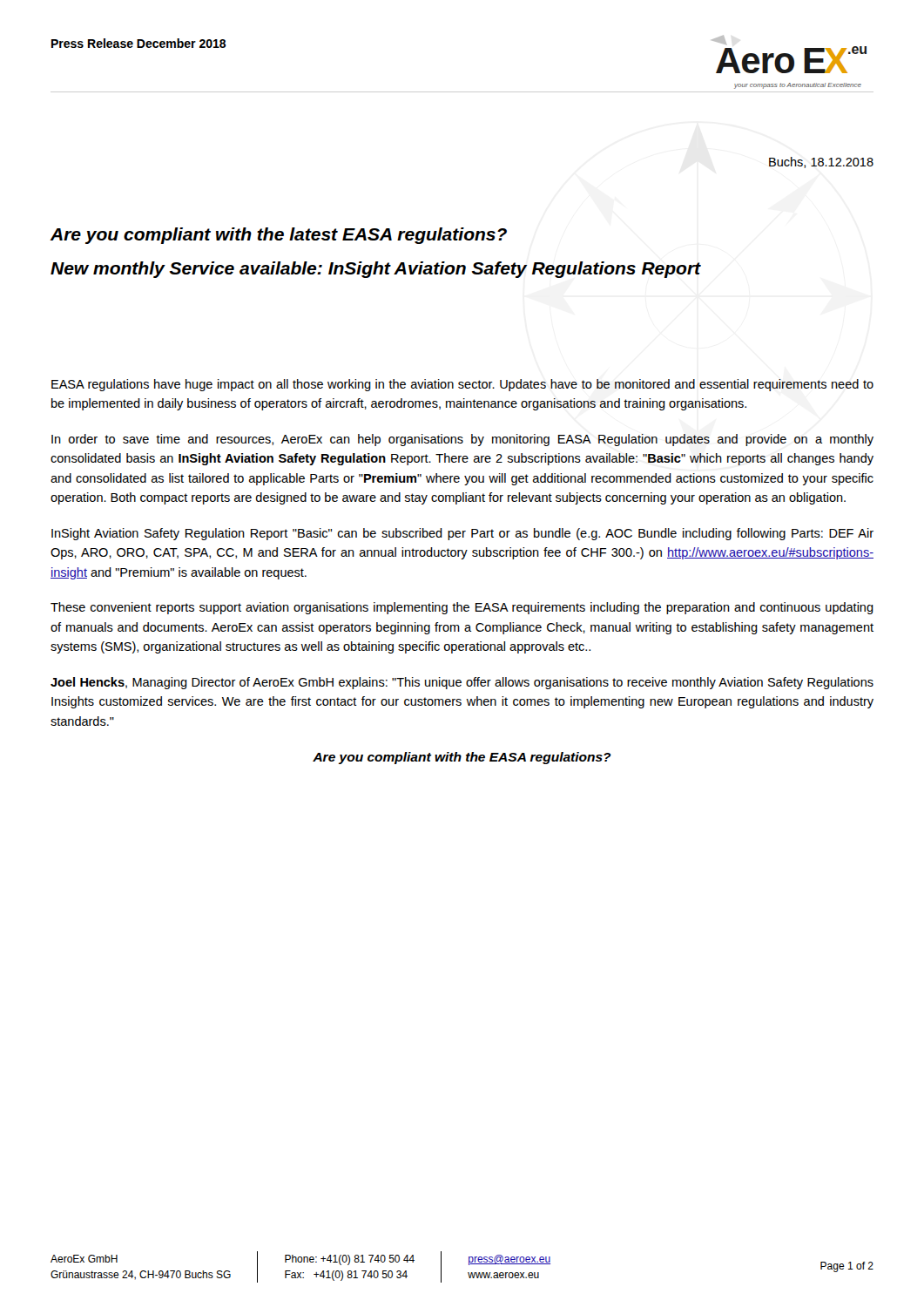Click on the text block containing "These convenient reports support"

pos(462,627)
